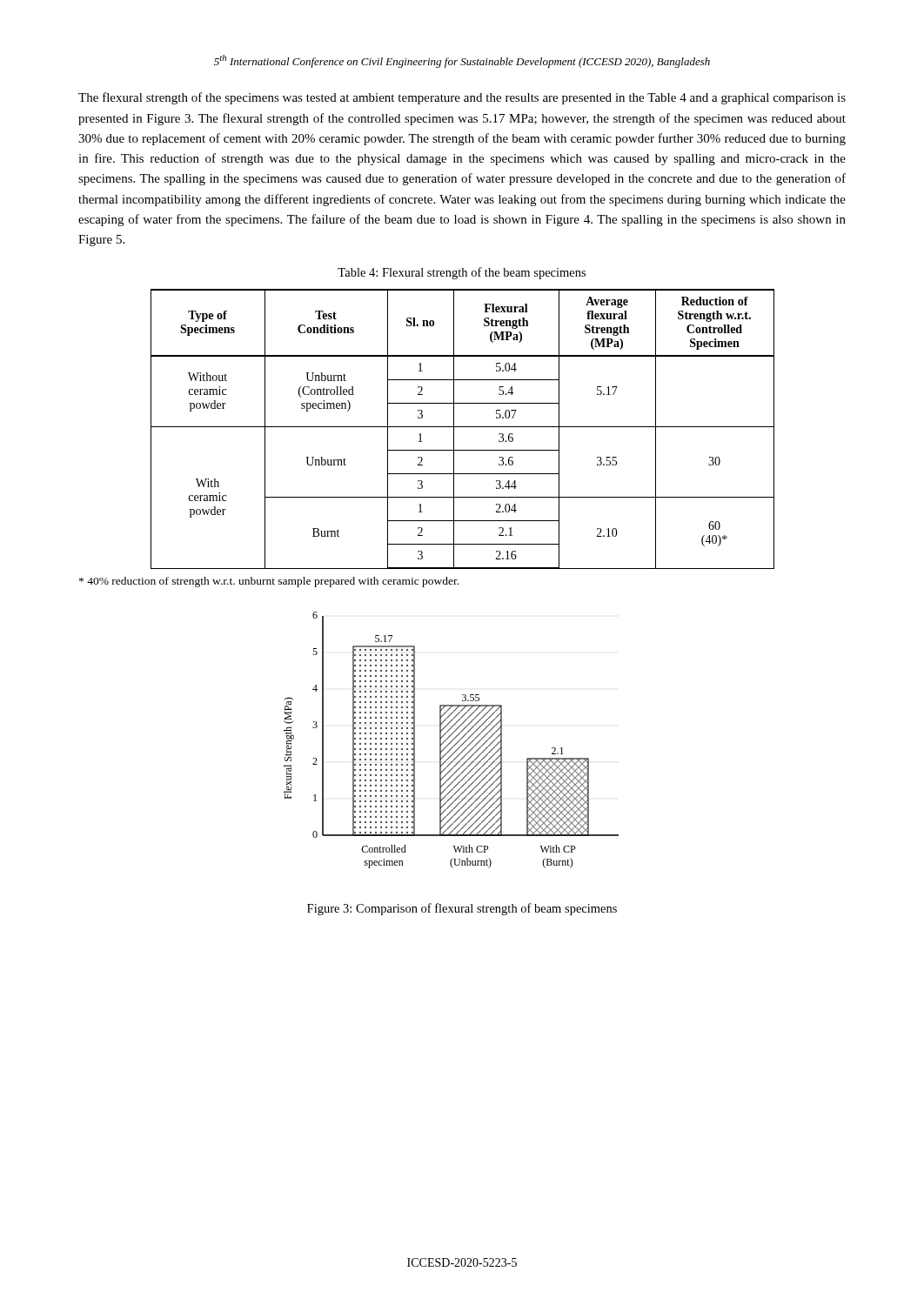Where is the caption that starts "Figure 3: Comparison of flexural strength"?
Viewport: 924px width, 1305px height.
[x=462, y=909]
